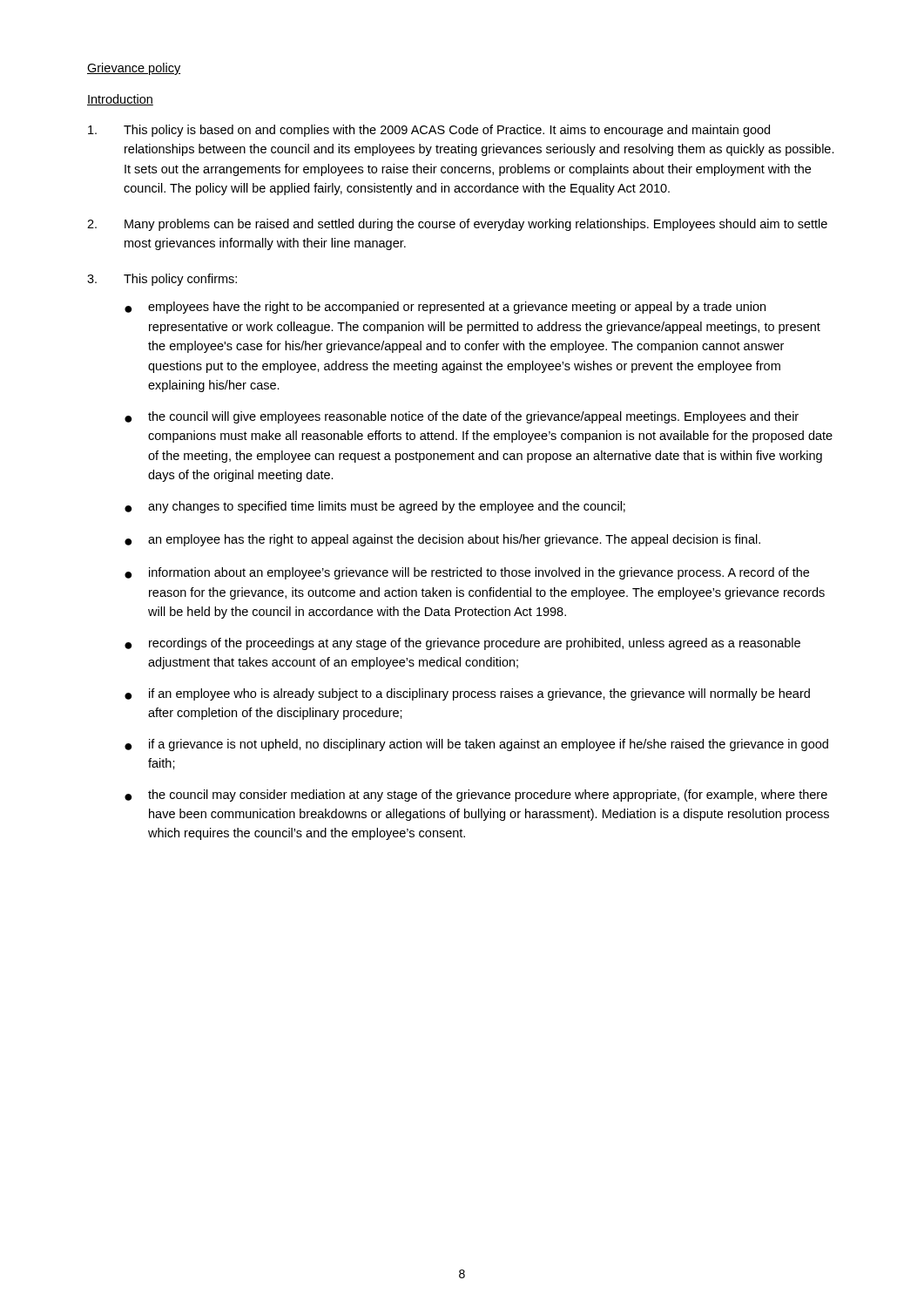Point to the block beginning "● employees have the right to be accompanied"
Image resolution: width=924 pixels, height=1307 pixels.
pos(480,346)
